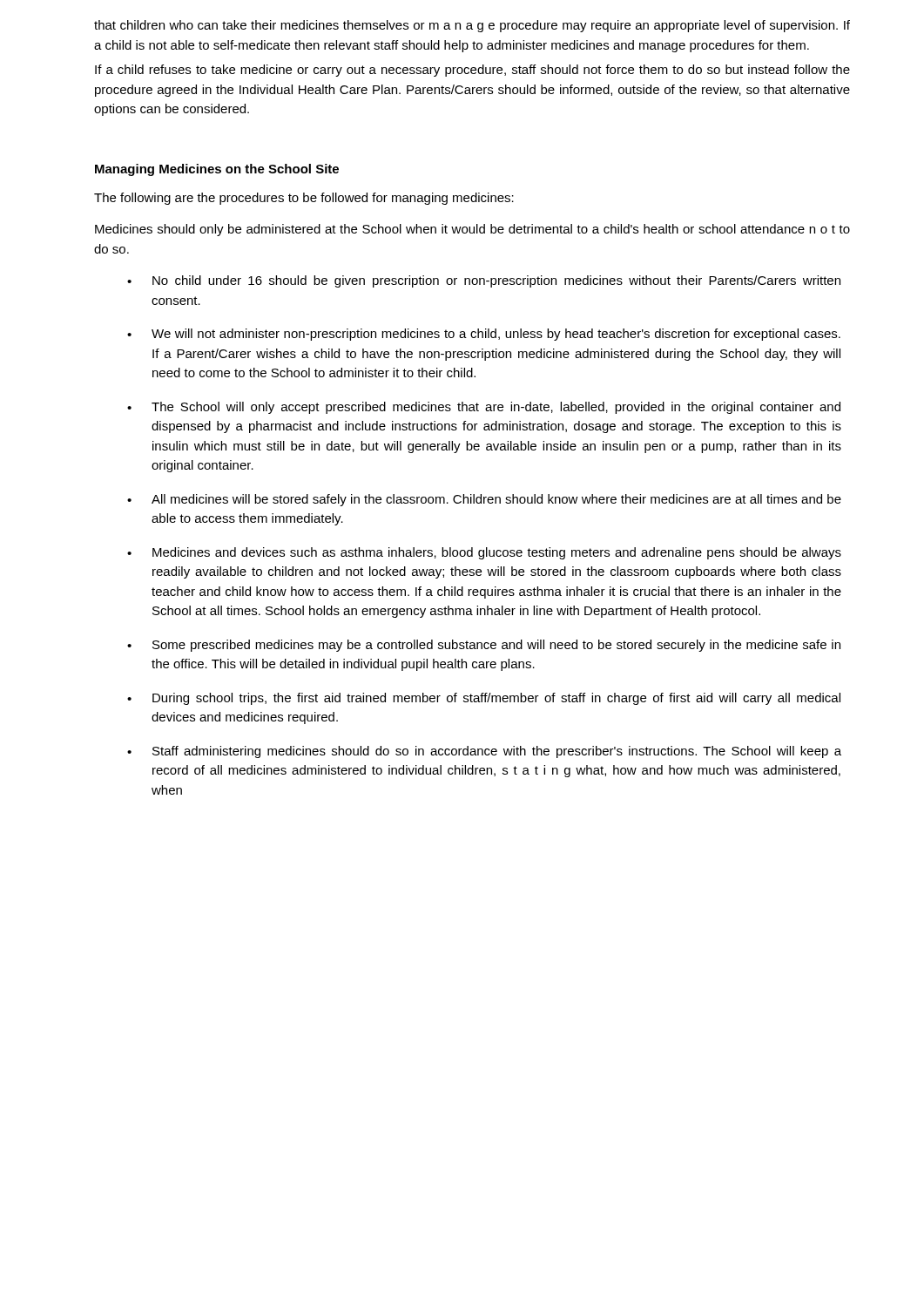The width and height of the screenshot is (924, 1307).
Task: Locate the region starting "• Staff administering medicines should"
Action: coord(489,770)
